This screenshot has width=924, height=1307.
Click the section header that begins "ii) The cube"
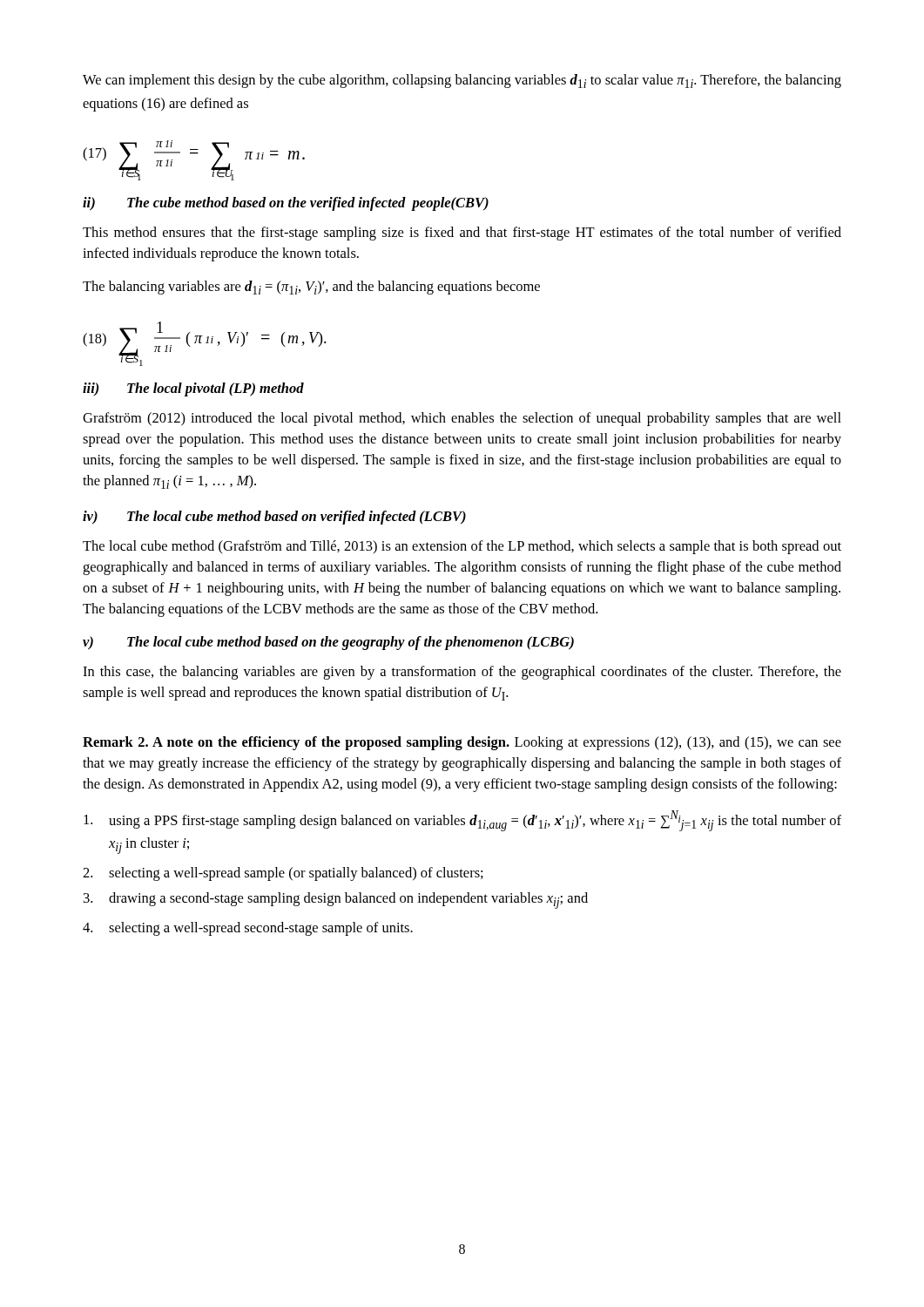[286, 203]
